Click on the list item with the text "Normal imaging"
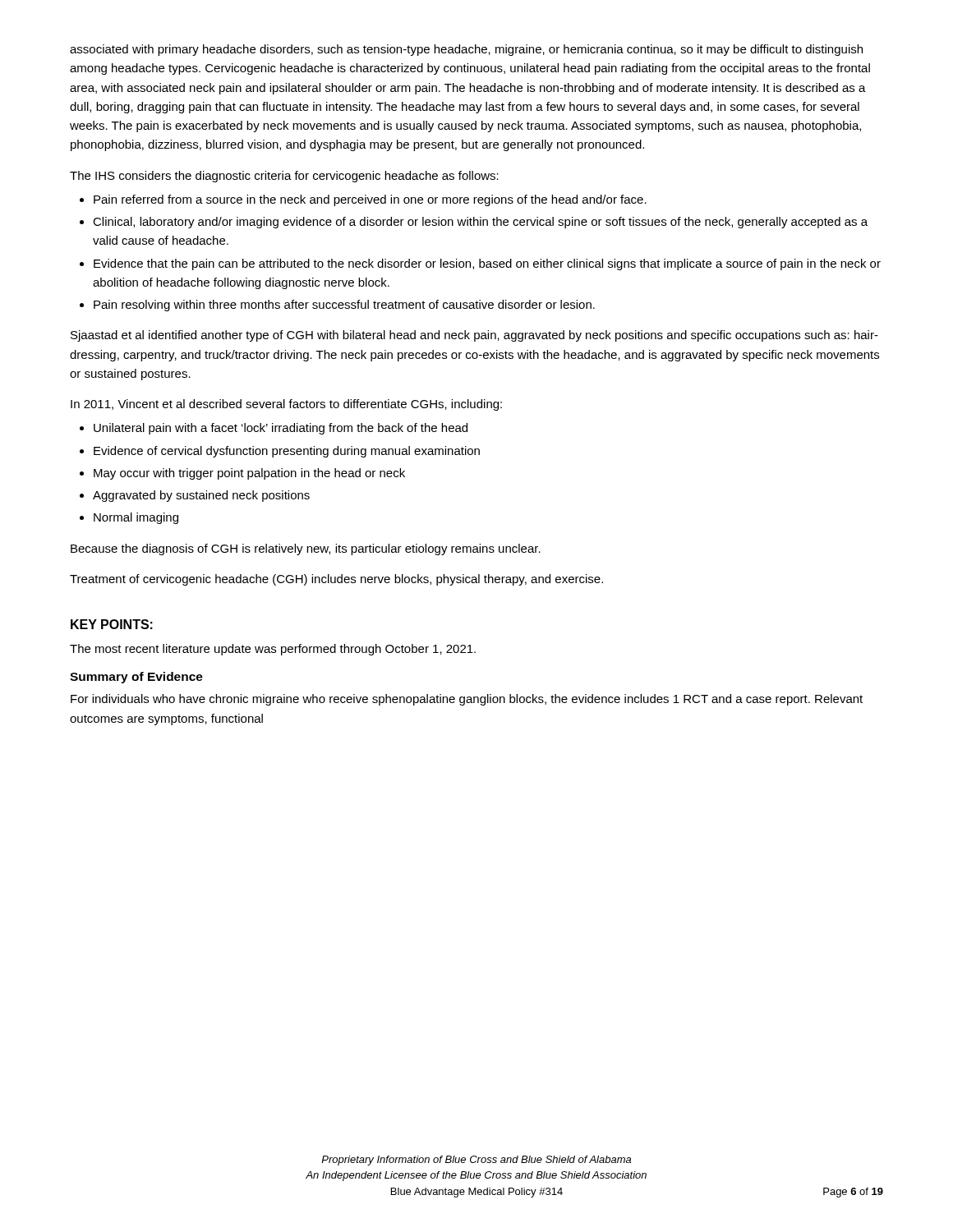 pos(136,517)
